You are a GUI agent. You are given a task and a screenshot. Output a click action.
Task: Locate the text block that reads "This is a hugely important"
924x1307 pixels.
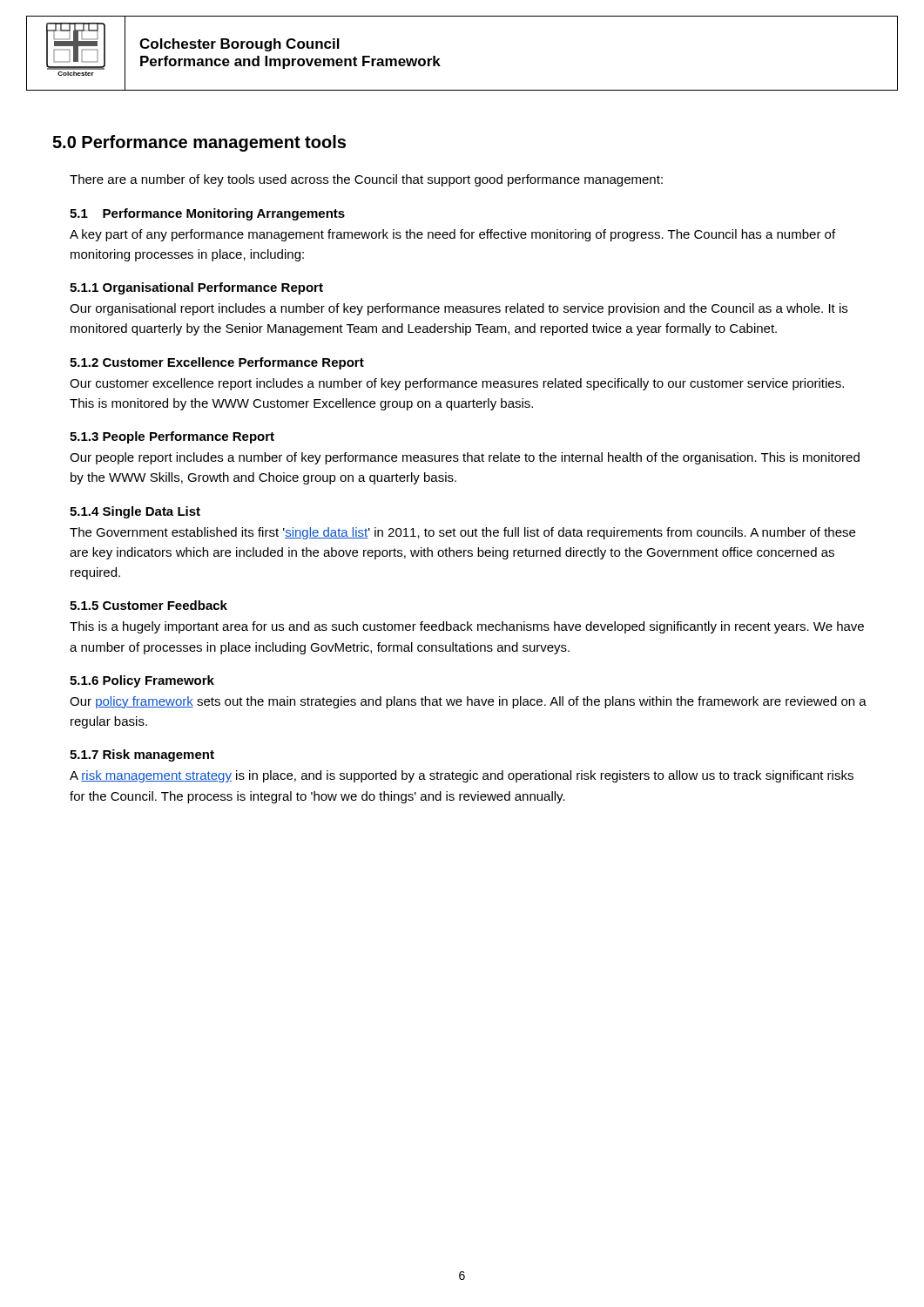pyautogui.click(x=467, y=636)
